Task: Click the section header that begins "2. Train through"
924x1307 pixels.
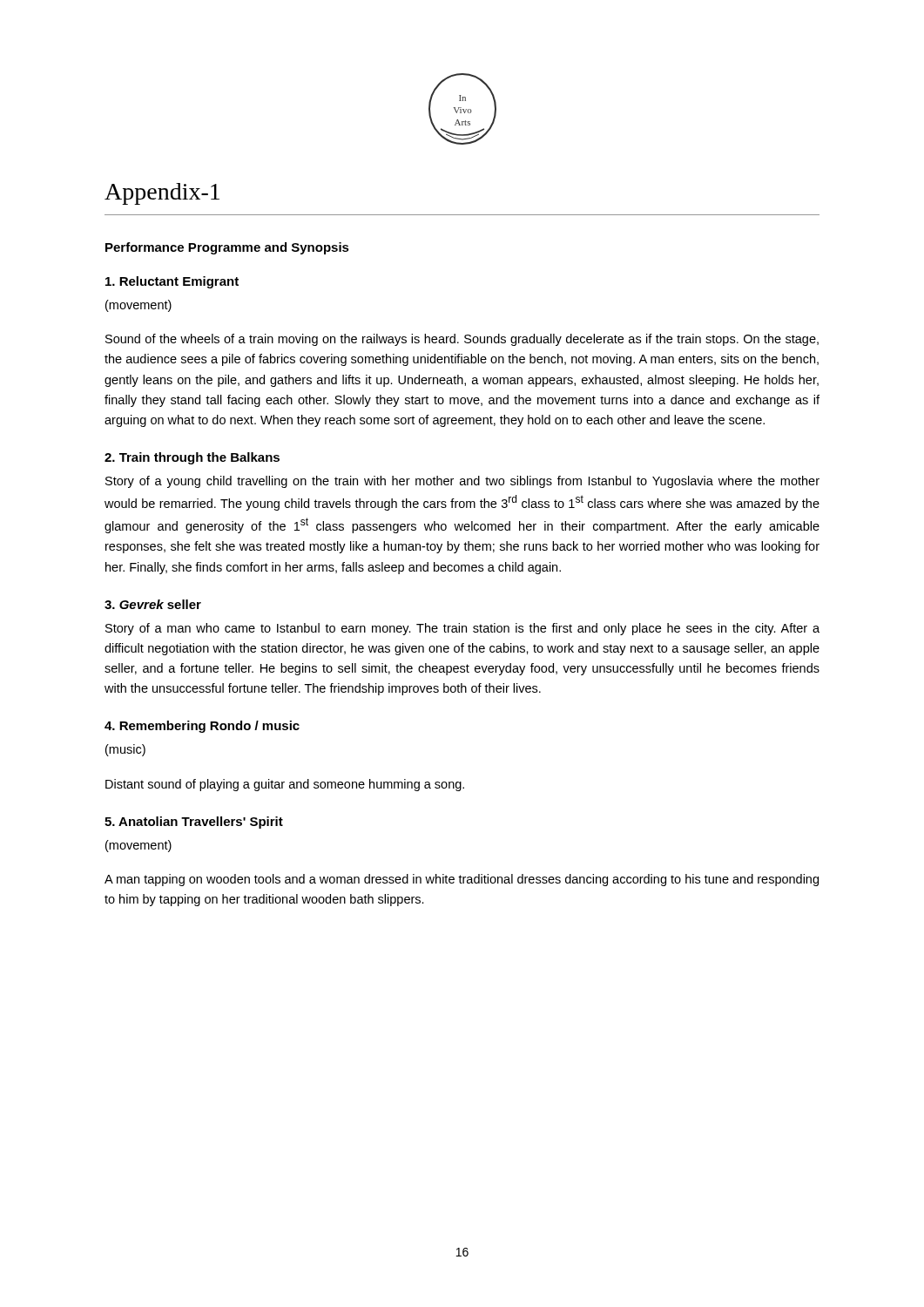Action: [x=192, y=458]
